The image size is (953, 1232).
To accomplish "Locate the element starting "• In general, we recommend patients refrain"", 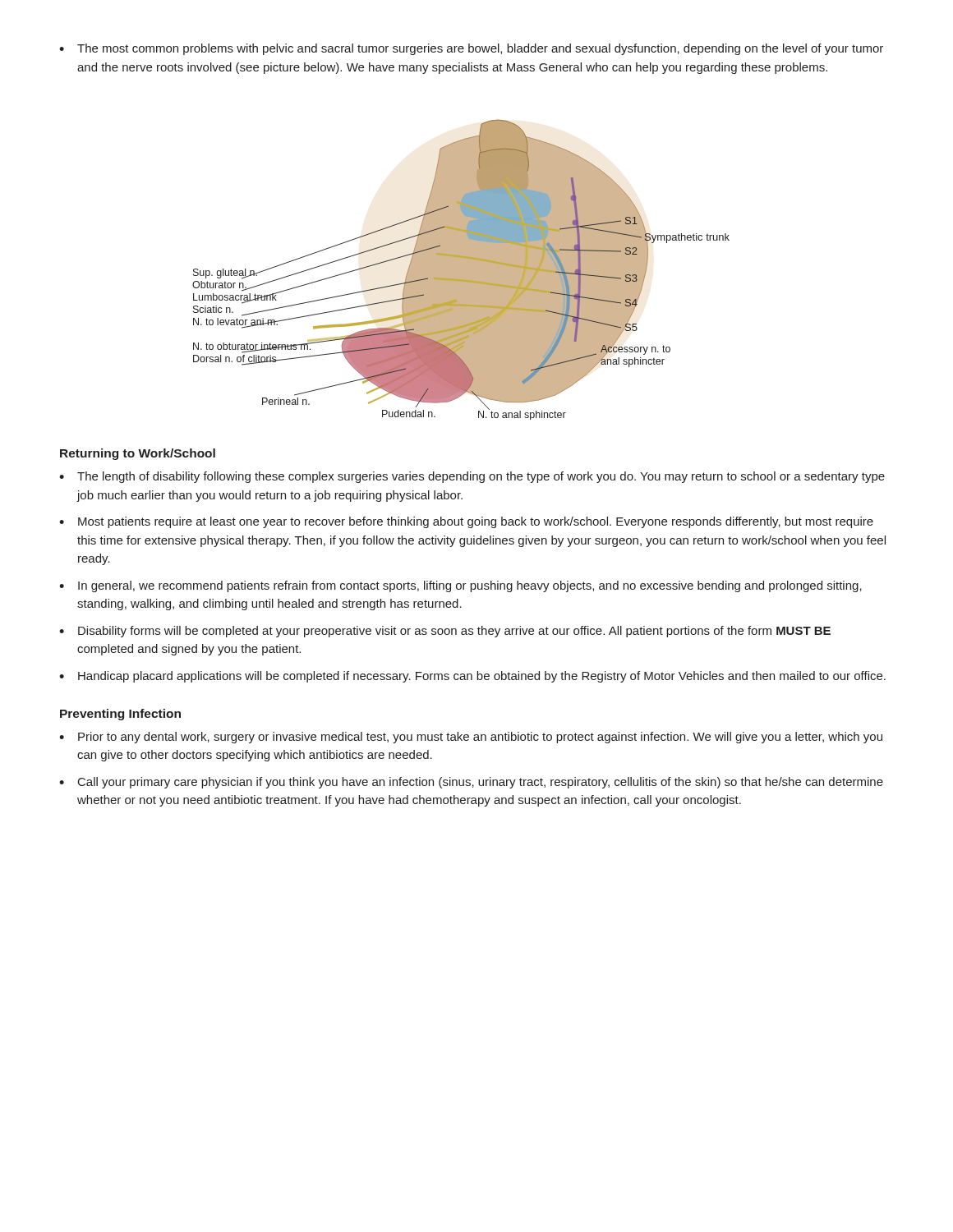I will 473,595.
